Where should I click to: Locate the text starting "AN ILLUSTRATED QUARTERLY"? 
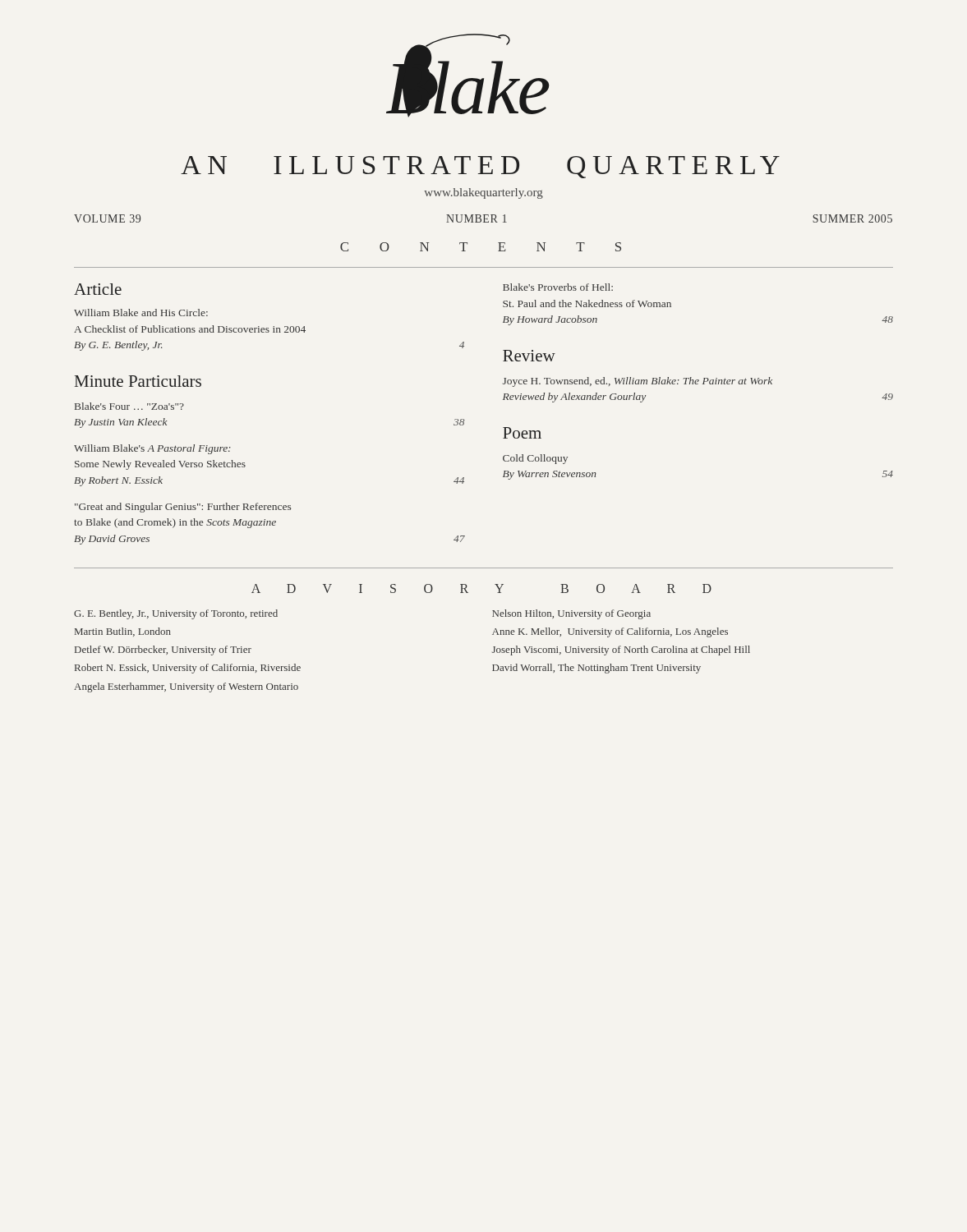(x=484, y=165)
